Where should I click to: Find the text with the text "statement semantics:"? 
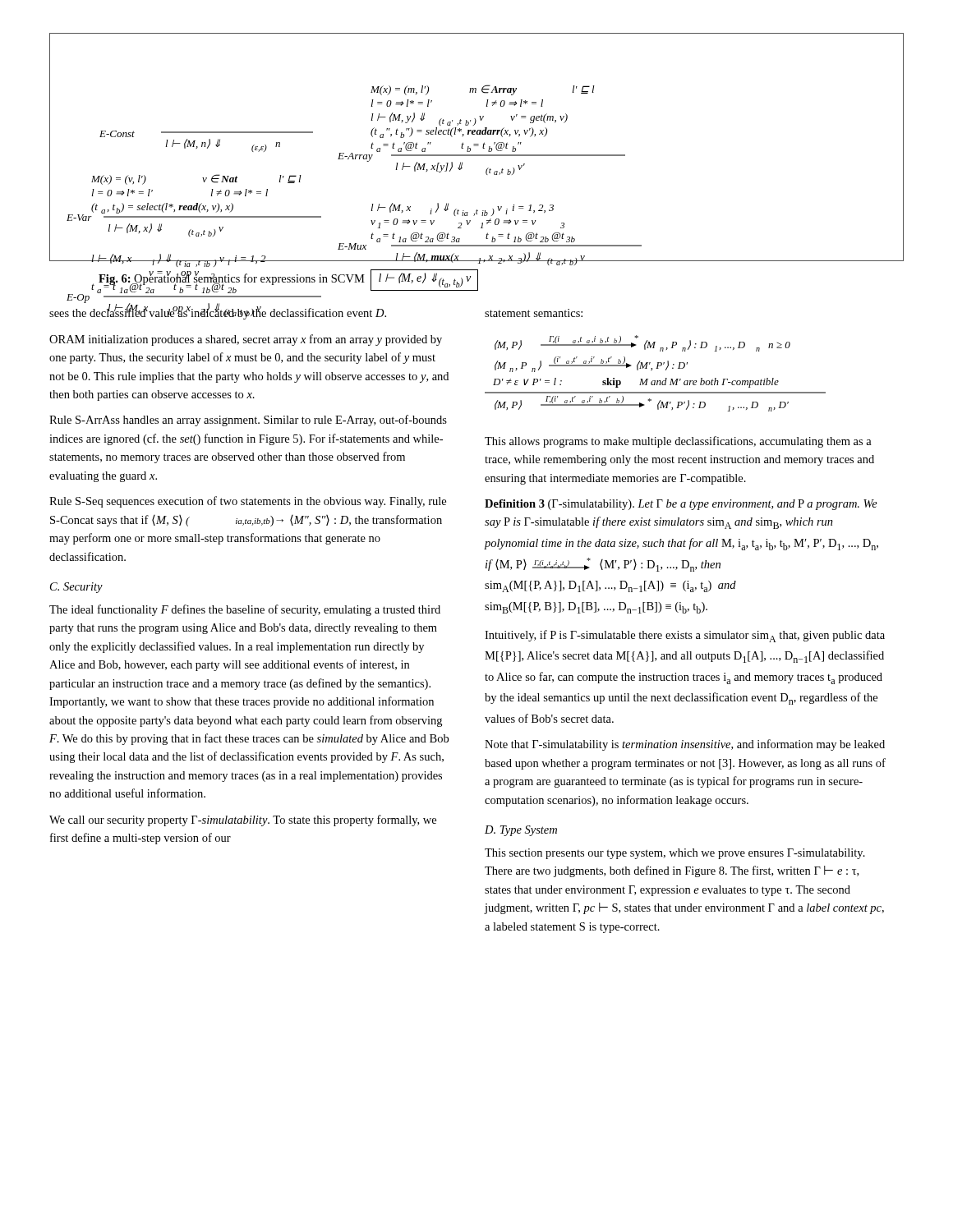pyautogui.click(x=534, y=313)
